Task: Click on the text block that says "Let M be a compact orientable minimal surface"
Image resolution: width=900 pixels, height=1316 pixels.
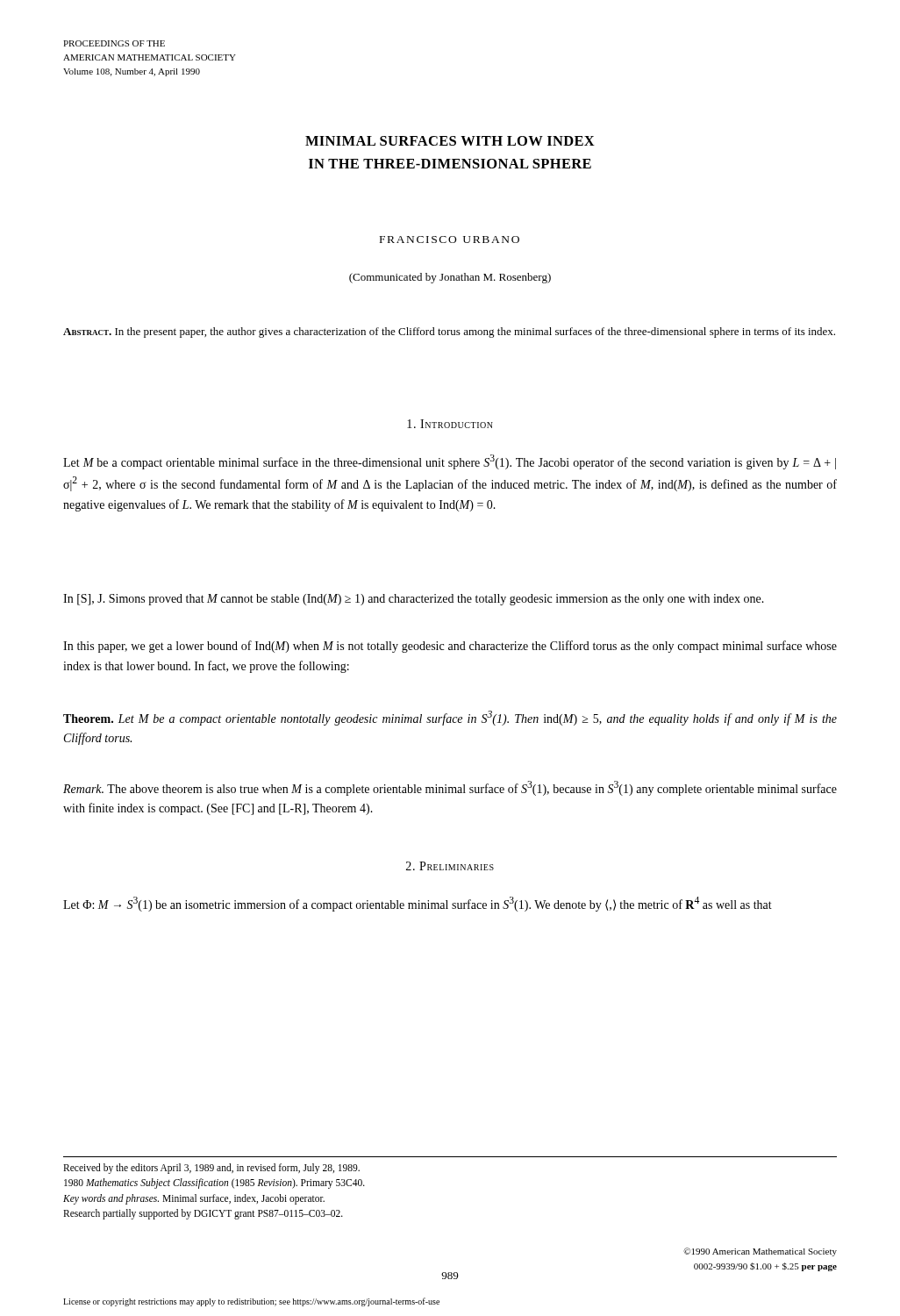Action: coord(450,482)
